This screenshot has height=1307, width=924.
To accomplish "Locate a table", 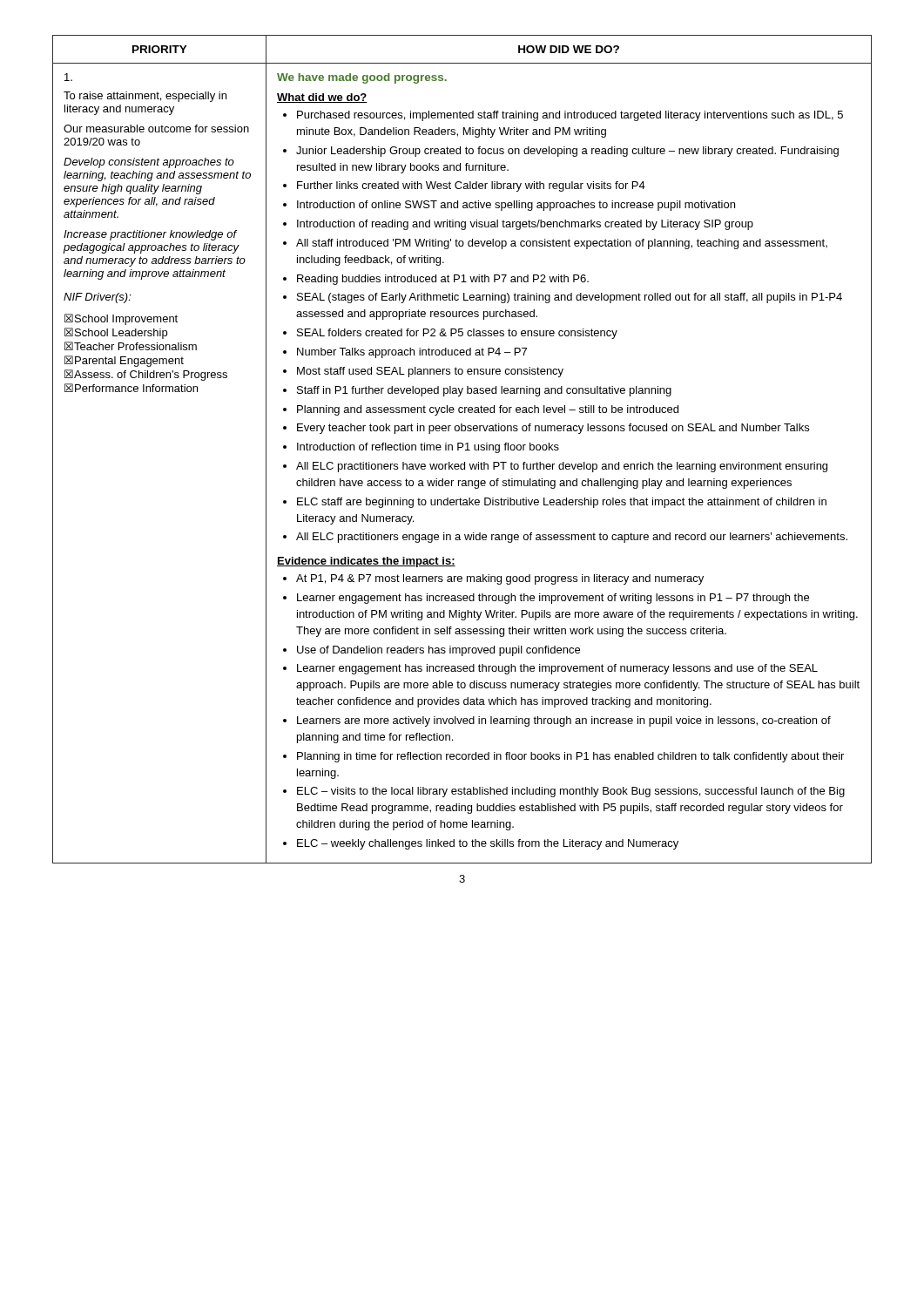I will [462, 449].
